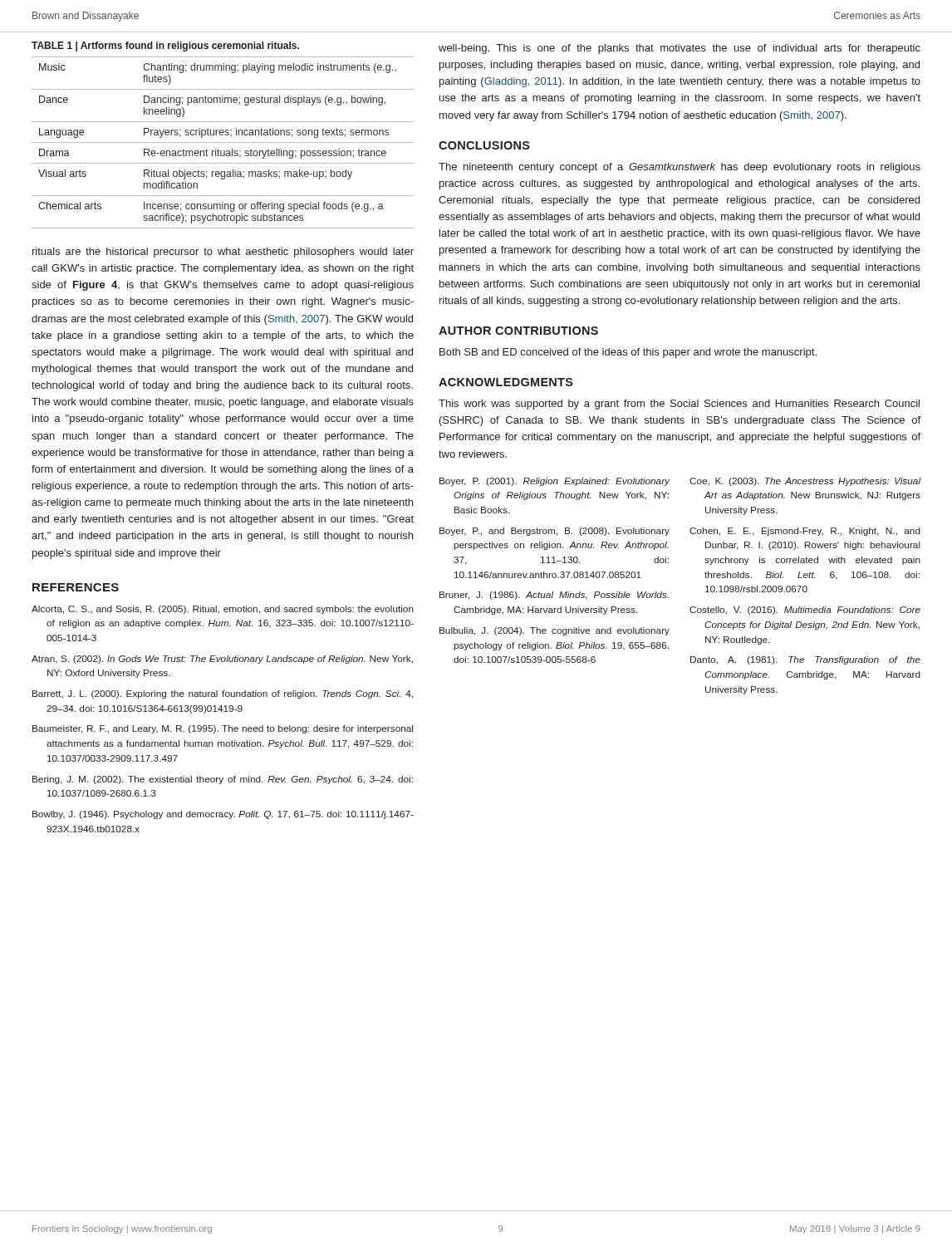Select the table that reads "Ritual objects; regalia; masks;"
The image size is (952, 1246).
[x=223, y=142]
